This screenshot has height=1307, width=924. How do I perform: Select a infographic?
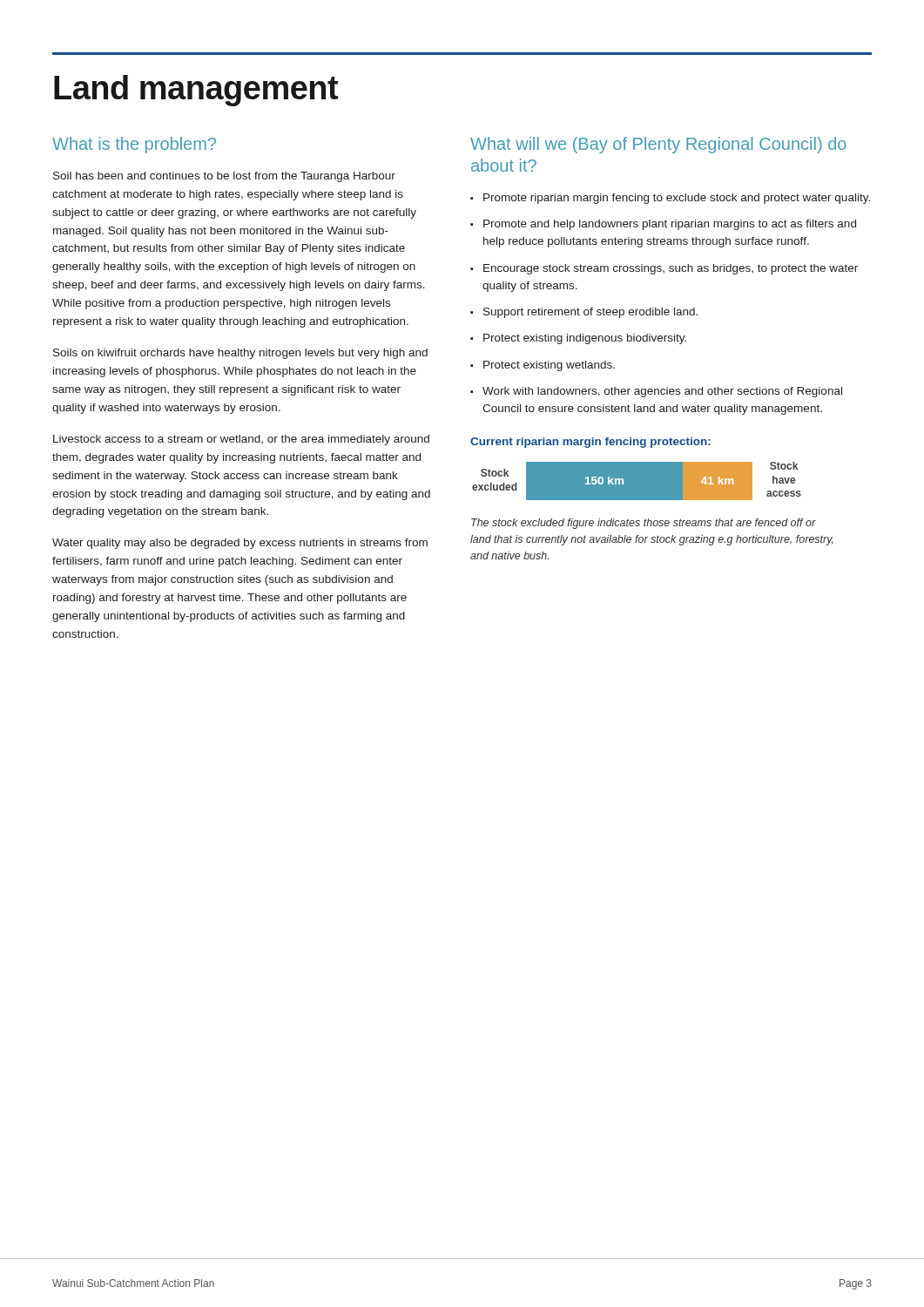click(671, 468)
